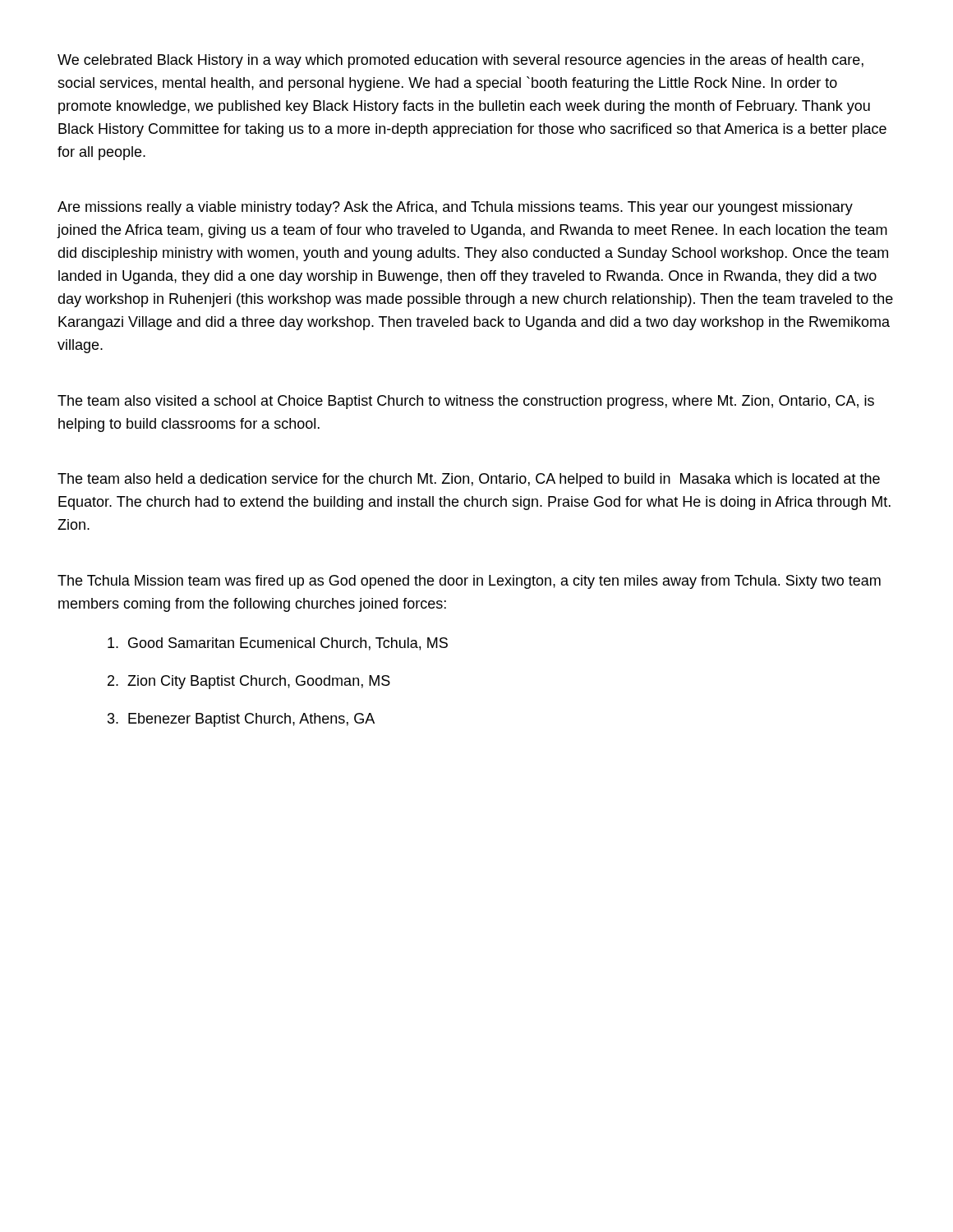
Task: Click on the region starting "Good Samaritan Ecumenical Church, Tchula,"
Action: (x=278, y=643)
